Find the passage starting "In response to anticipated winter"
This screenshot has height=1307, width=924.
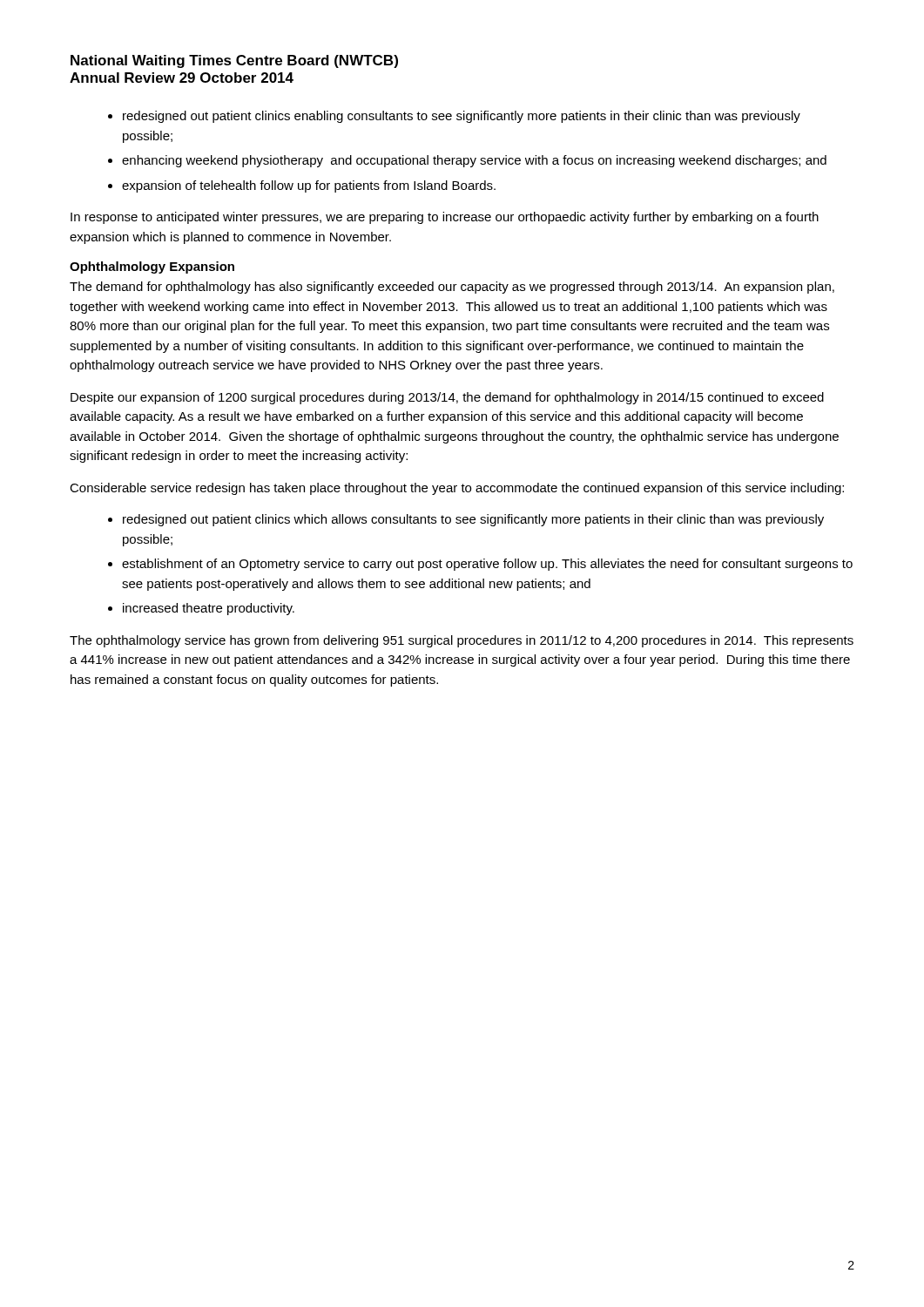tap(444, 226)
